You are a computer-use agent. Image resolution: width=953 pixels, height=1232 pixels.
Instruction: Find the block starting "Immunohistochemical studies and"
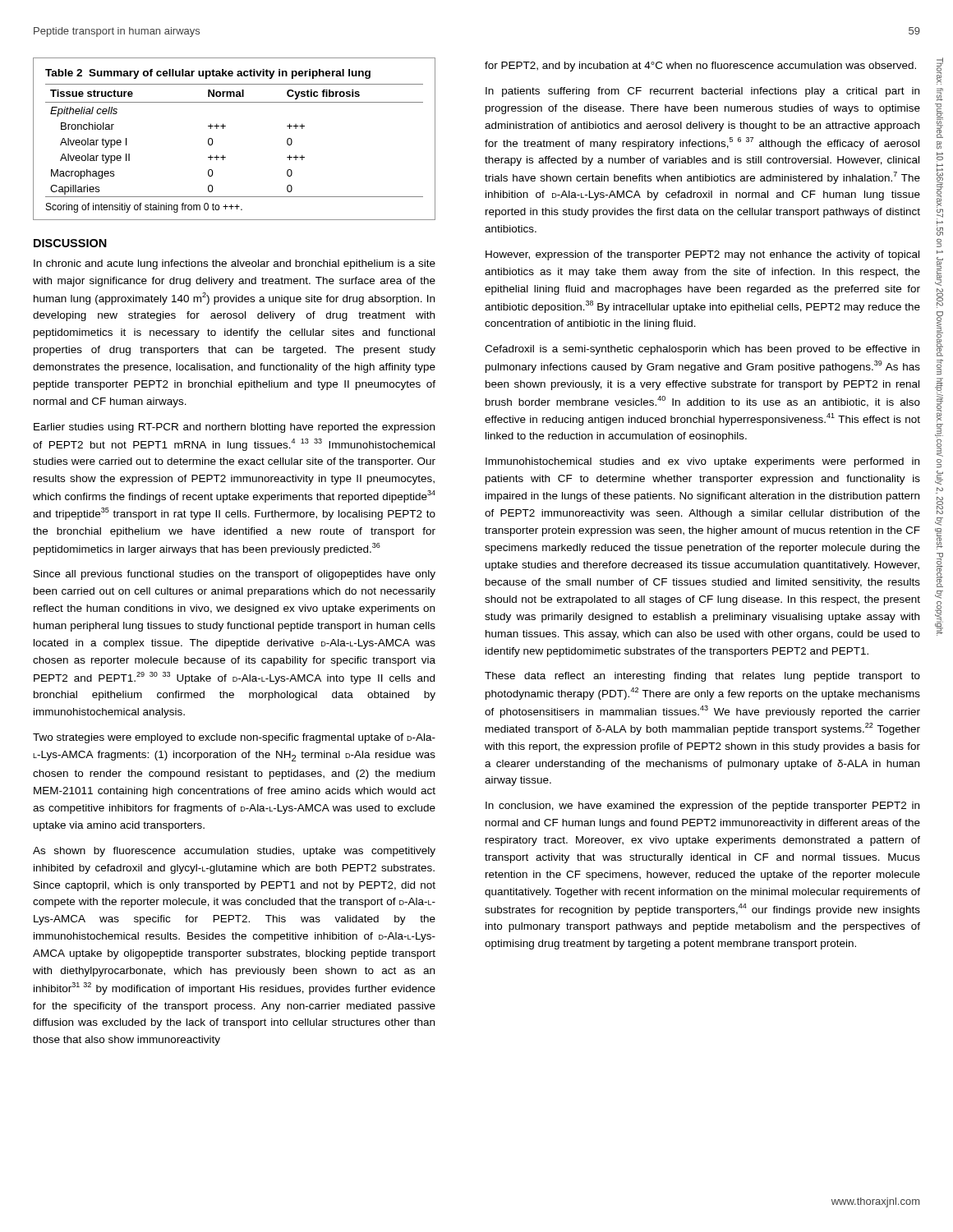(x=702, y=556)
